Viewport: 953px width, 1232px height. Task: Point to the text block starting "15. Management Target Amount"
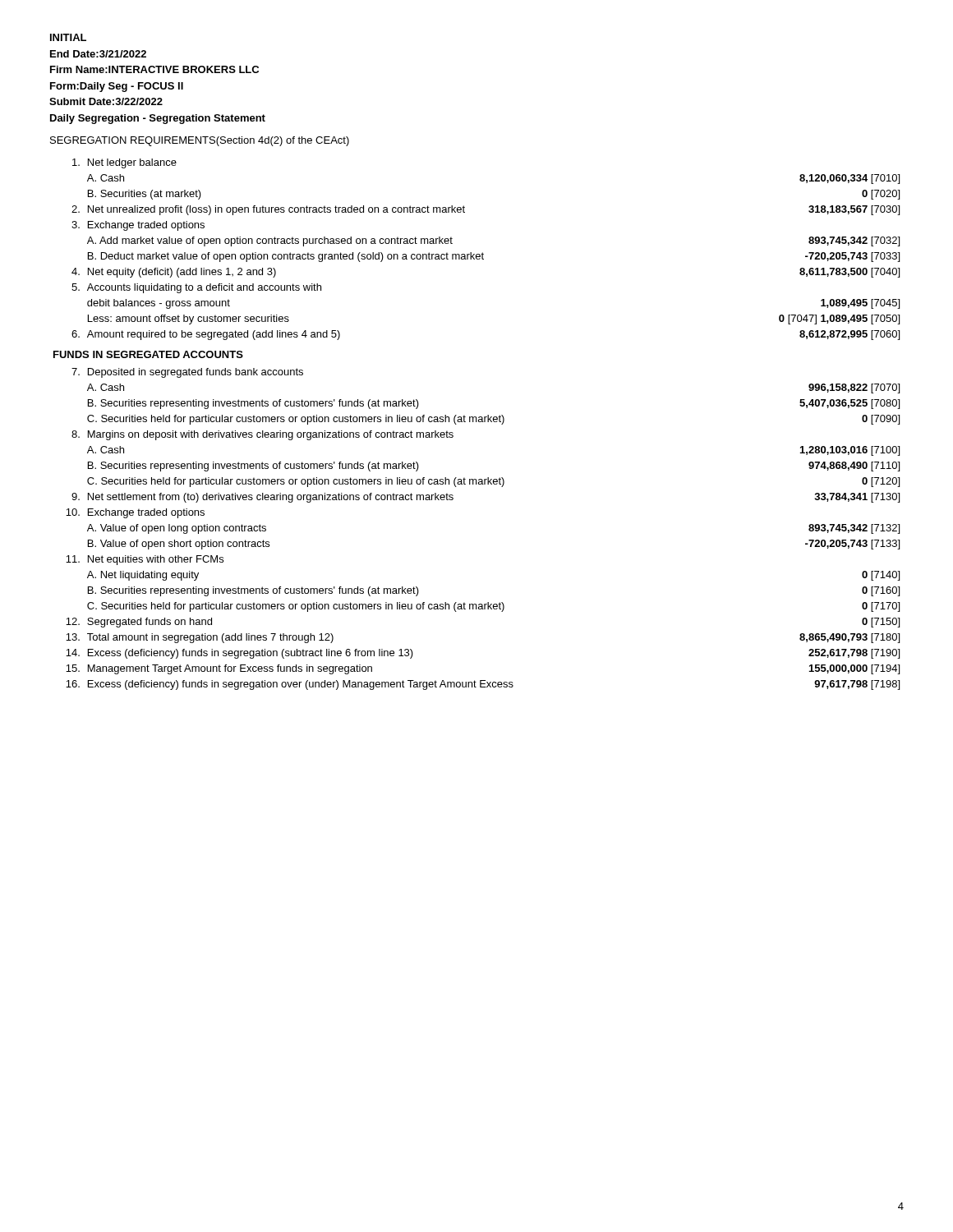pos(216,669)
